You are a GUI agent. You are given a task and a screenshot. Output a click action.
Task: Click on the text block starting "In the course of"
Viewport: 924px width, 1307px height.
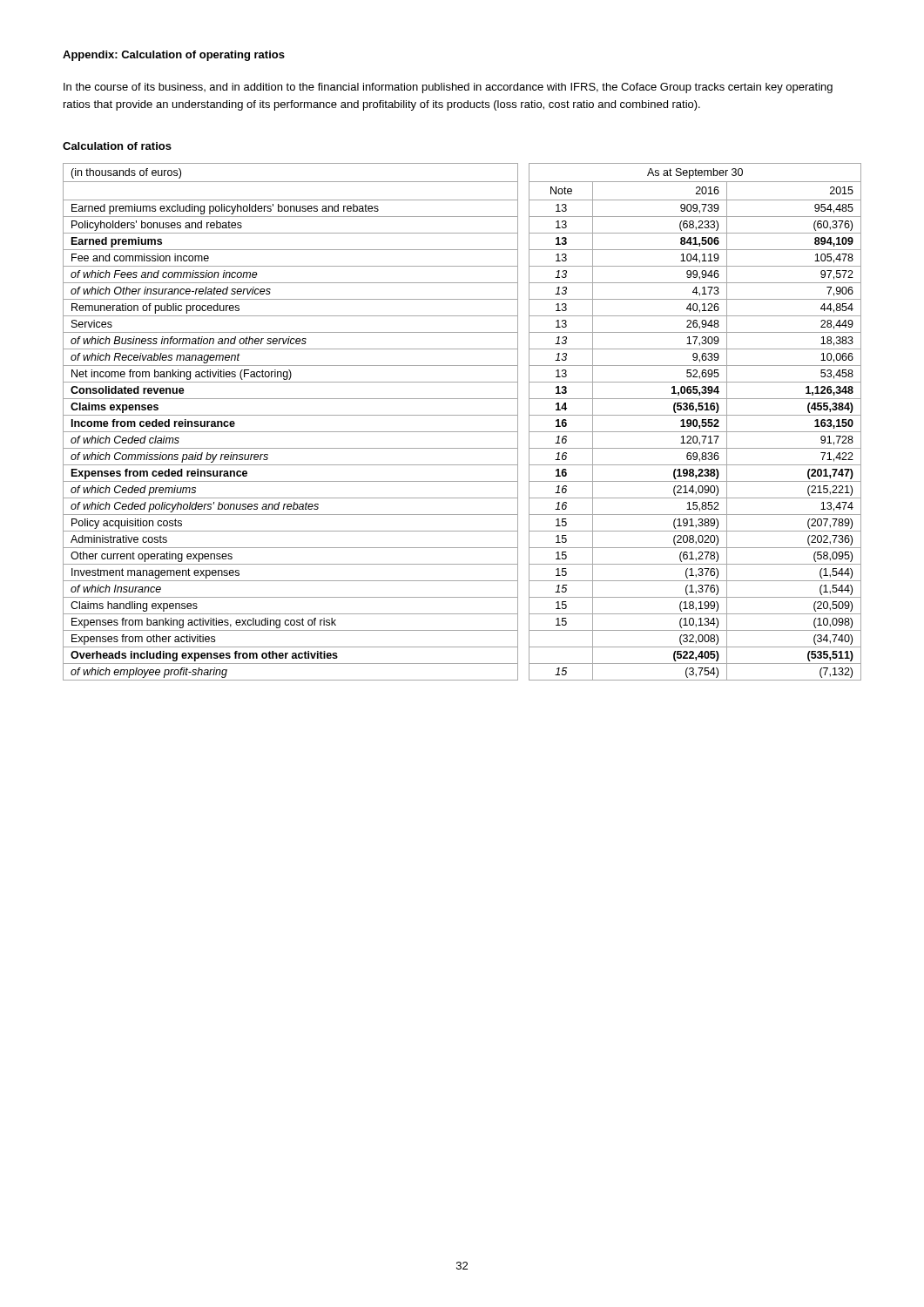[448, 95]
